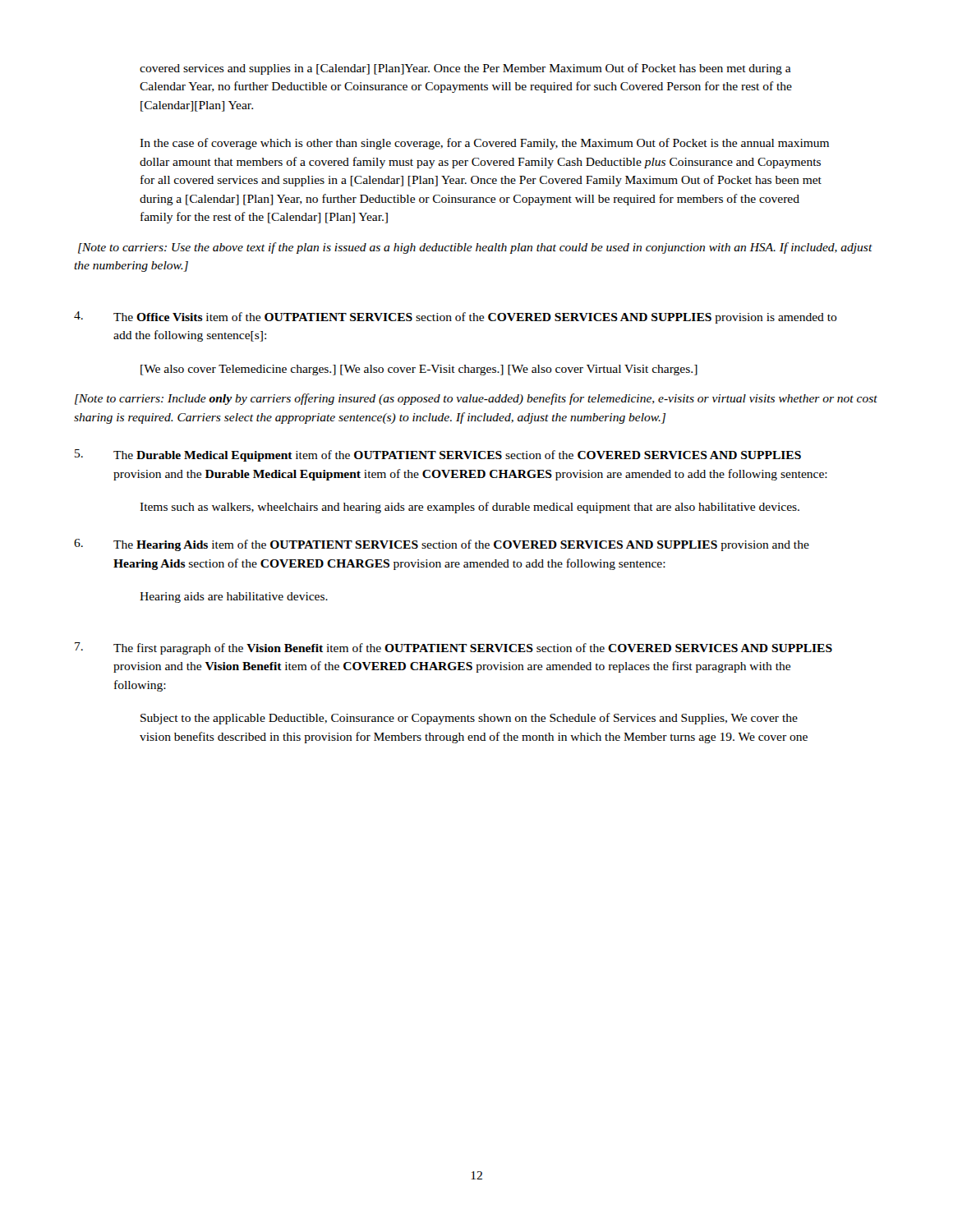Point to the block beginning "[We also cover Telemedicine"
953x1232 pixels.
[485, 369]
